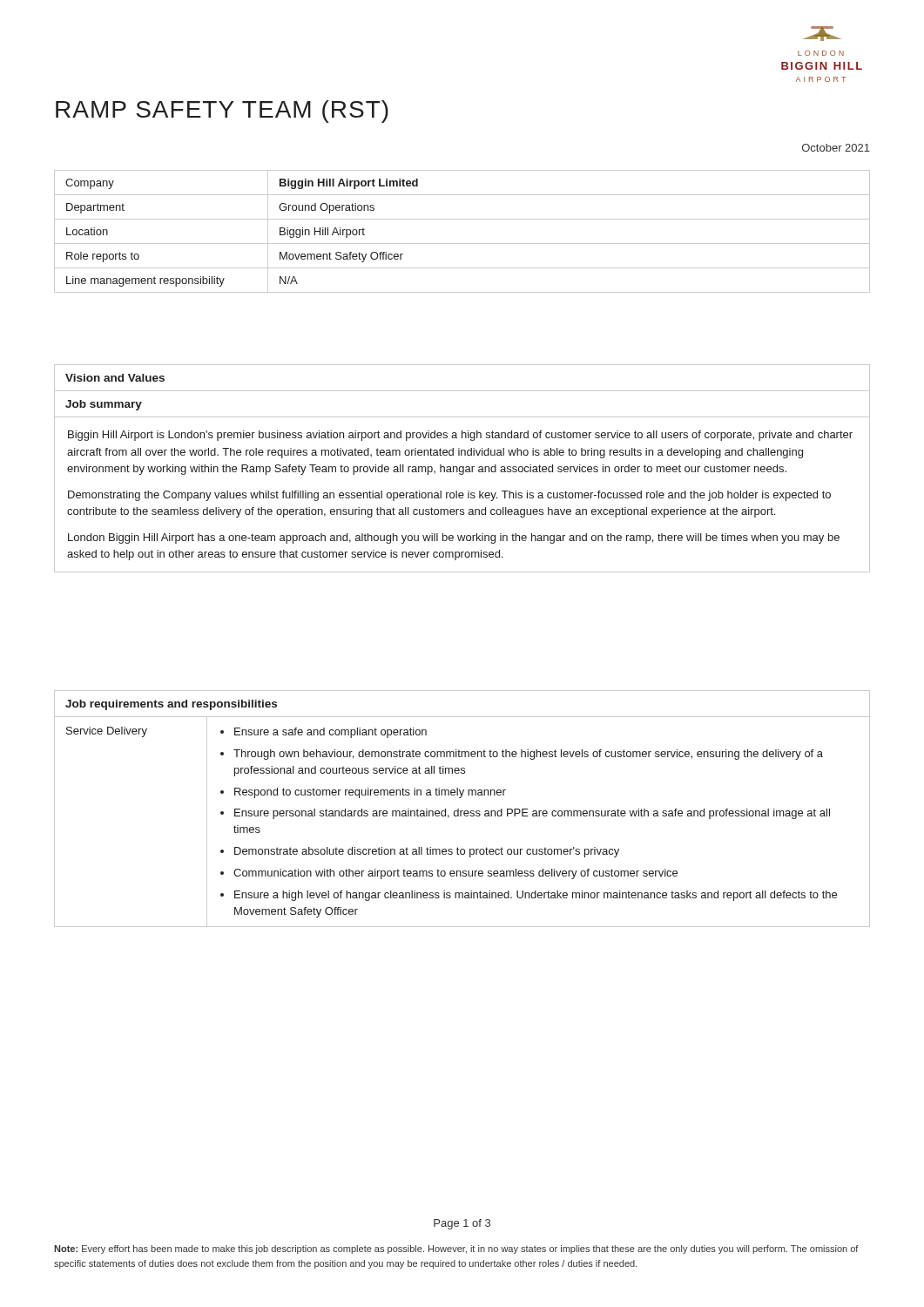Click on the footnote that reads "Note: Every effort has been made to make"
The width and height of the screenshot is (924, 1307).
pyautogui.click(x=456, y=1256)
